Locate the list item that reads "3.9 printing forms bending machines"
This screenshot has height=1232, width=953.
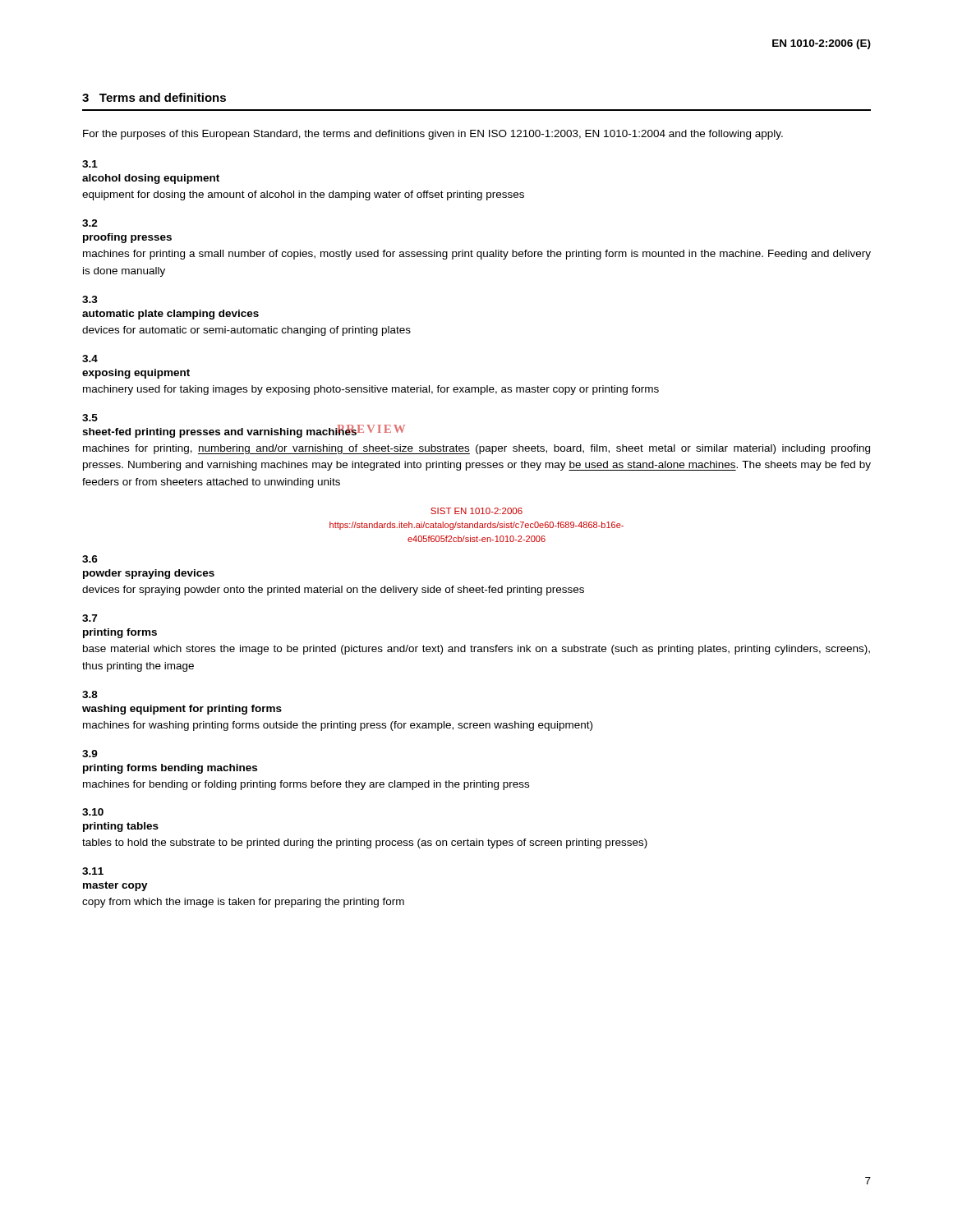coord(476,770)
